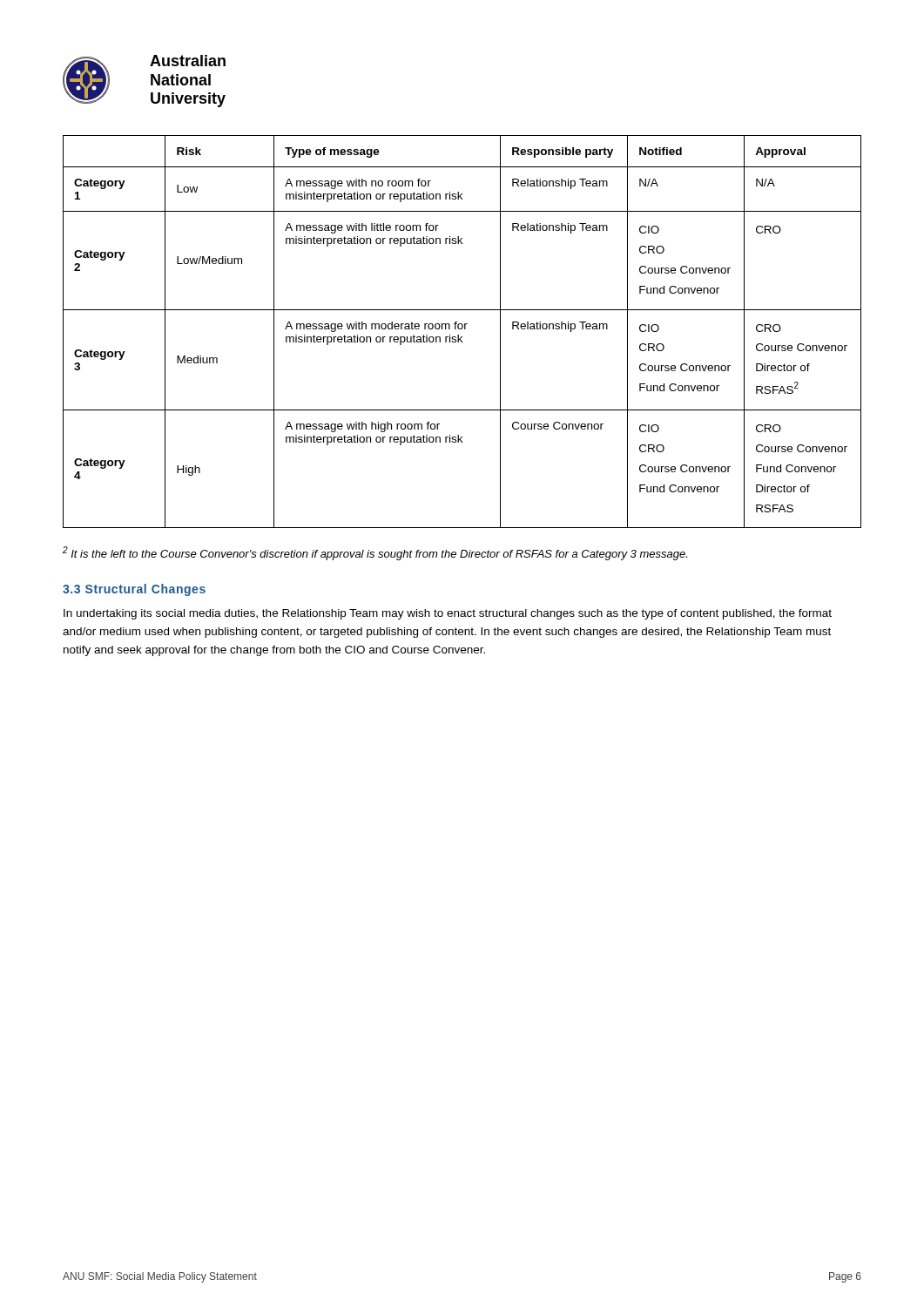Find the table that mentions "CIO CRO Course"
The height and width of the screenshot is (1307, 924).
click(462, 332)
